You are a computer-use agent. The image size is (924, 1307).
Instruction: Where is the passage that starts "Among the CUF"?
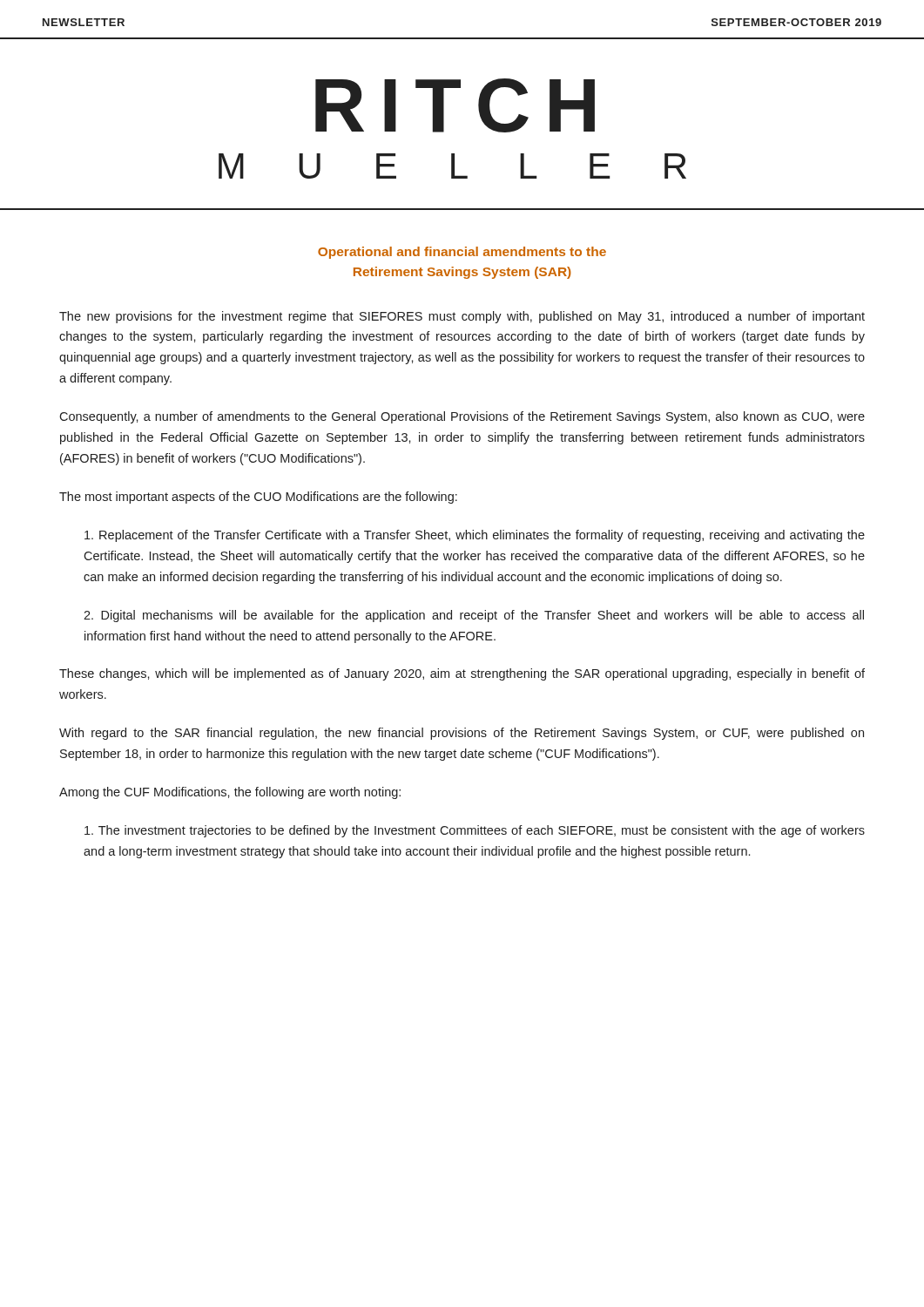click(230, 792)
